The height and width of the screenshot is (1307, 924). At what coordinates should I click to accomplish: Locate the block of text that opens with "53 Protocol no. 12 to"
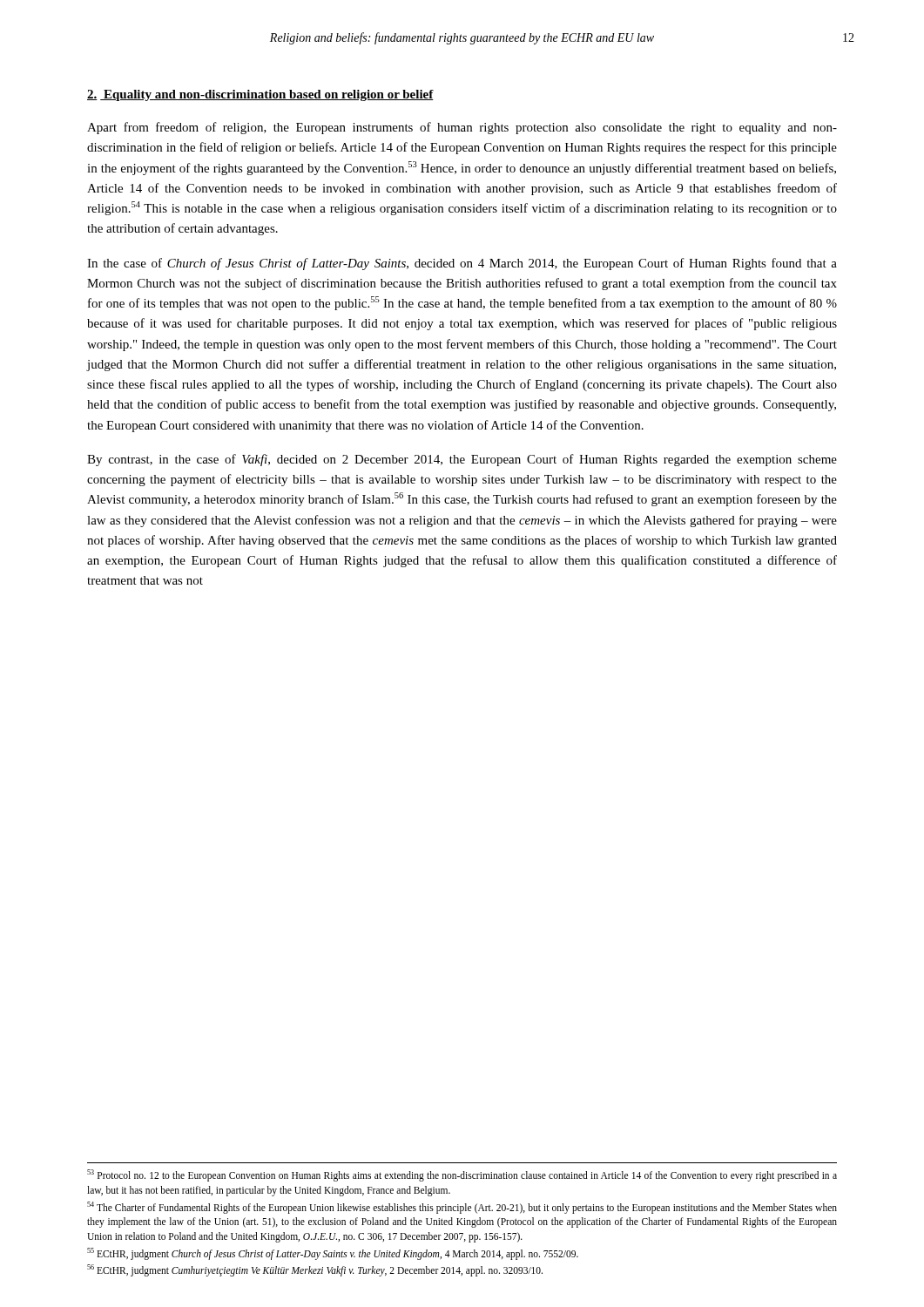(462, 1182)
